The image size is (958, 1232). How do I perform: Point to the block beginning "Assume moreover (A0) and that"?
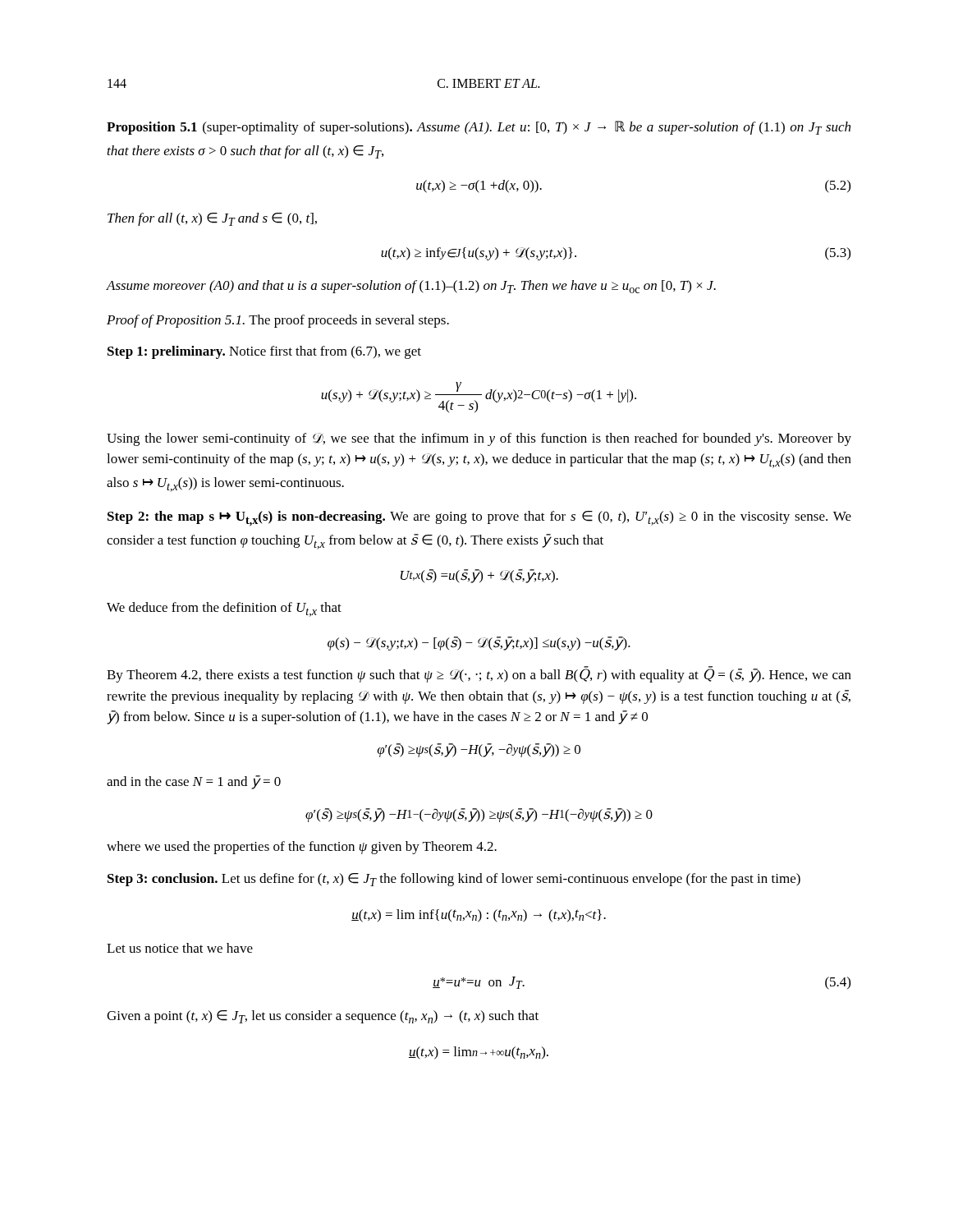tap(479, 287)
